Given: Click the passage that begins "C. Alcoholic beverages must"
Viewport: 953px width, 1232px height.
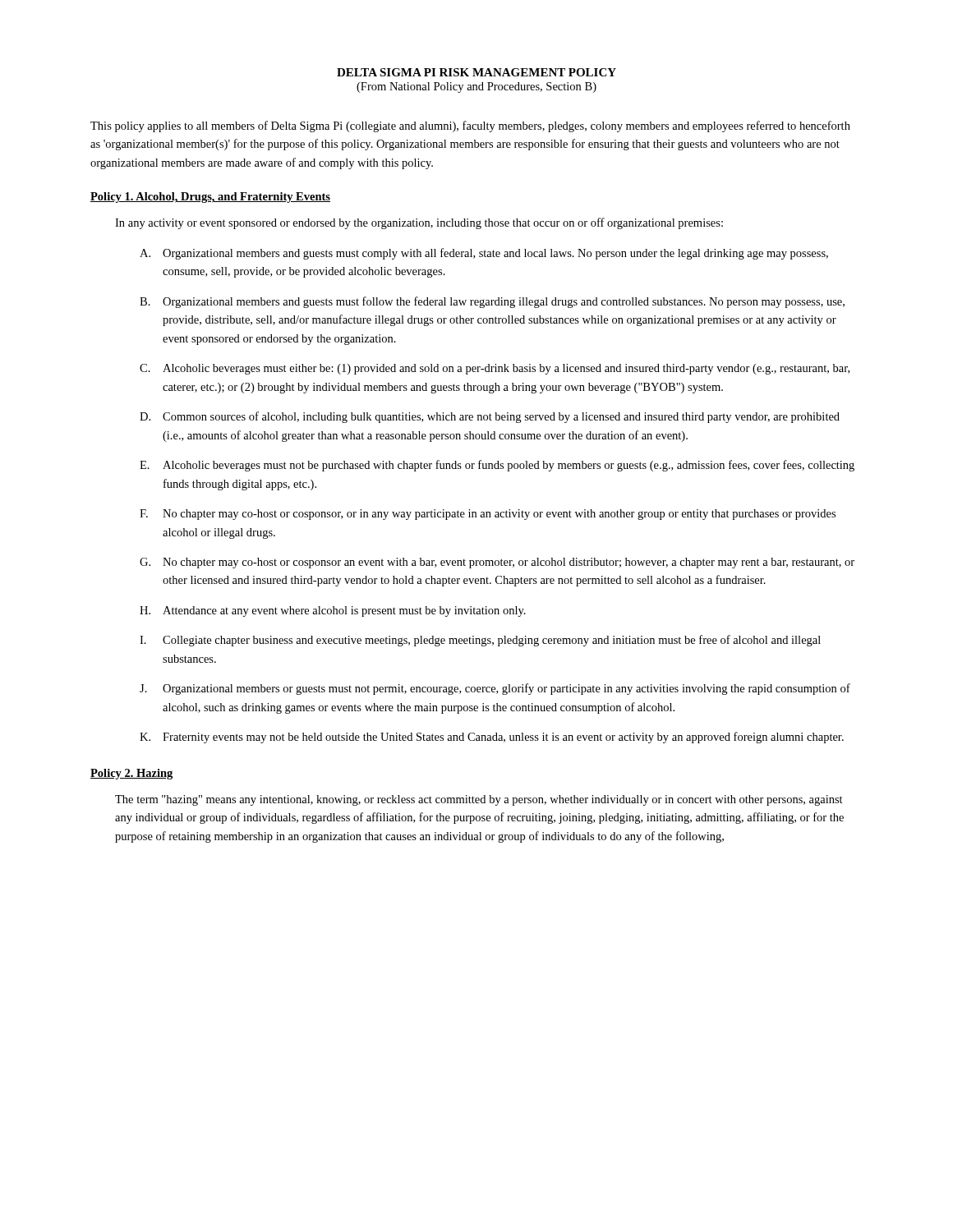Looking at the screenshot, I should pos(501,378).
